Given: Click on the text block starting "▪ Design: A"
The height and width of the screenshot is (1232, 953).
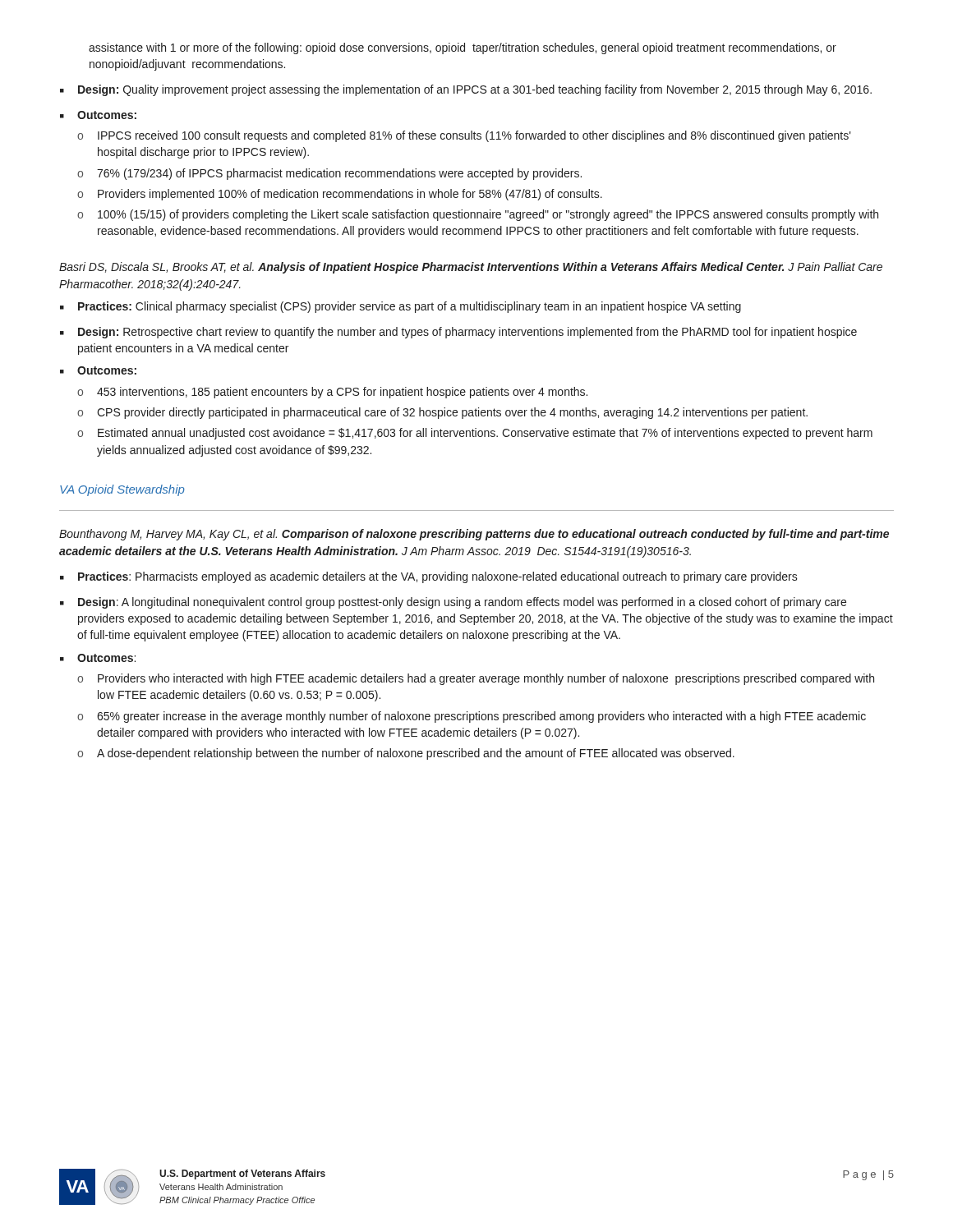Looking at the screenshot, I should tap(476, 619).
